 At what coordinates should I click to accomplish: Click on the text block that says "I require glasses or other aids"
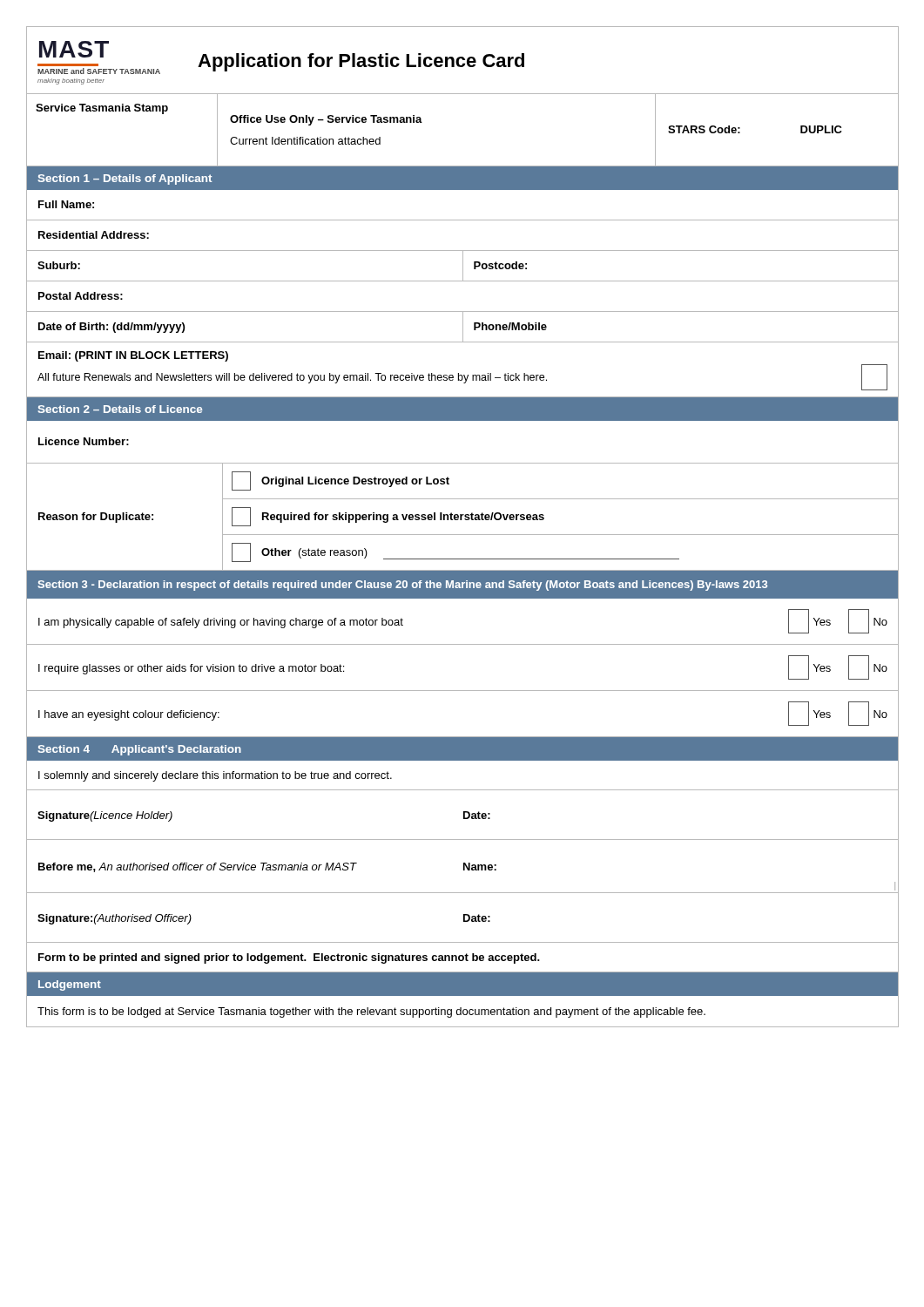[x=194, y=667]
